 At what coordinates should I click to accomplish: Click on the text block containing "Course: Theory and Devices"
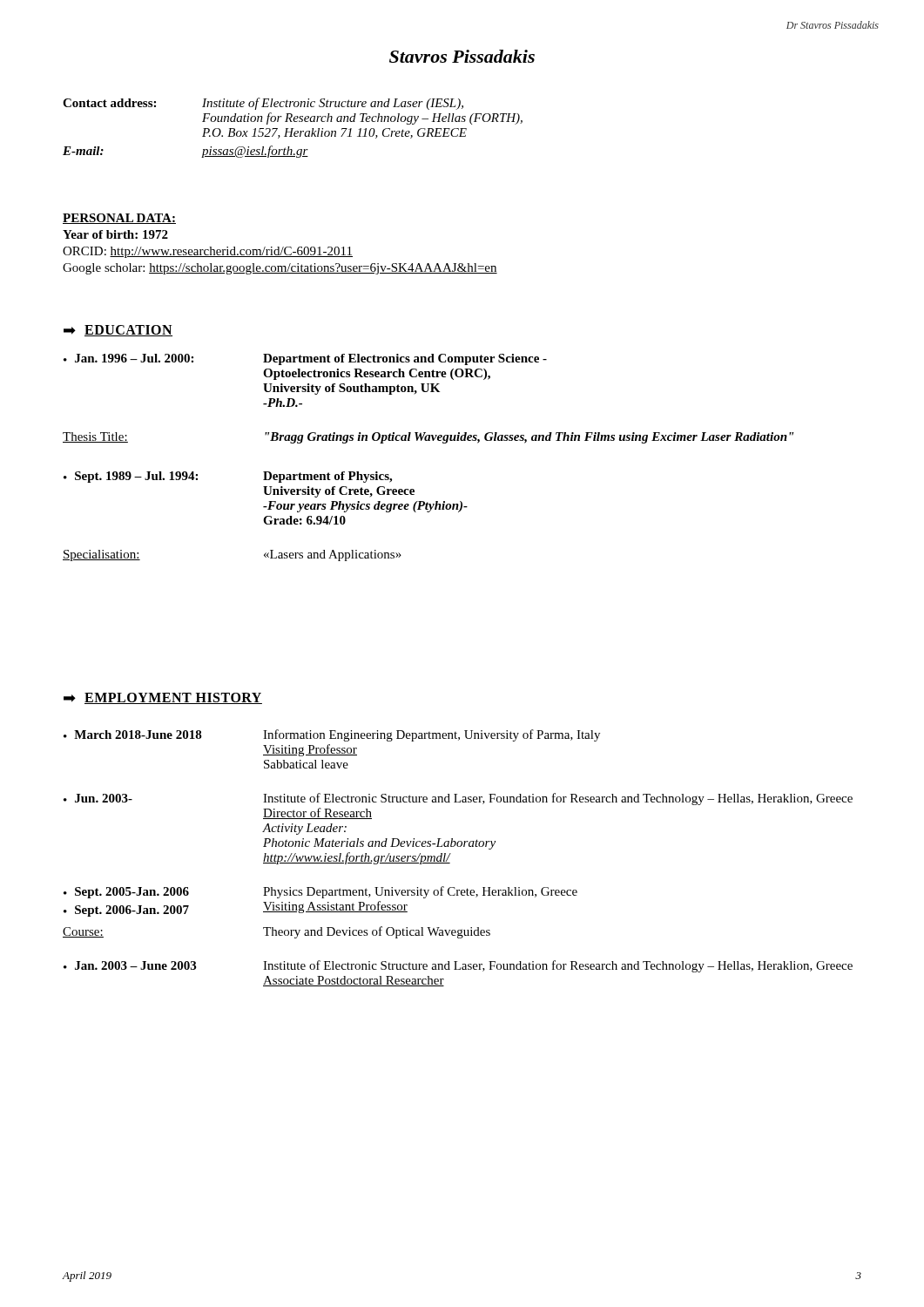pos(462,932)
